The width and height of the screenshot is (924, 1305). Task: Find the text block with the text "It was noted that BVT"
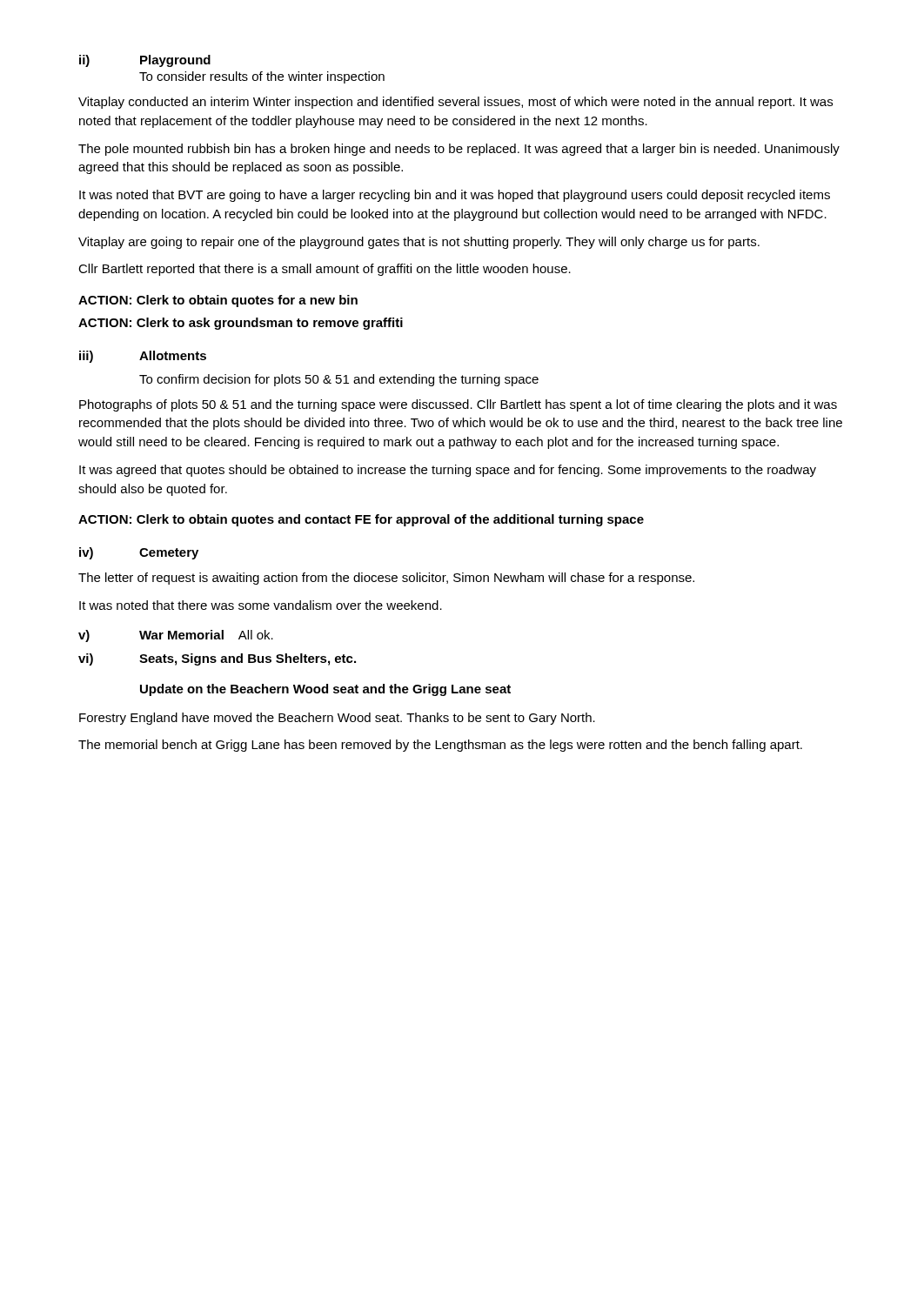click(462, 204)
